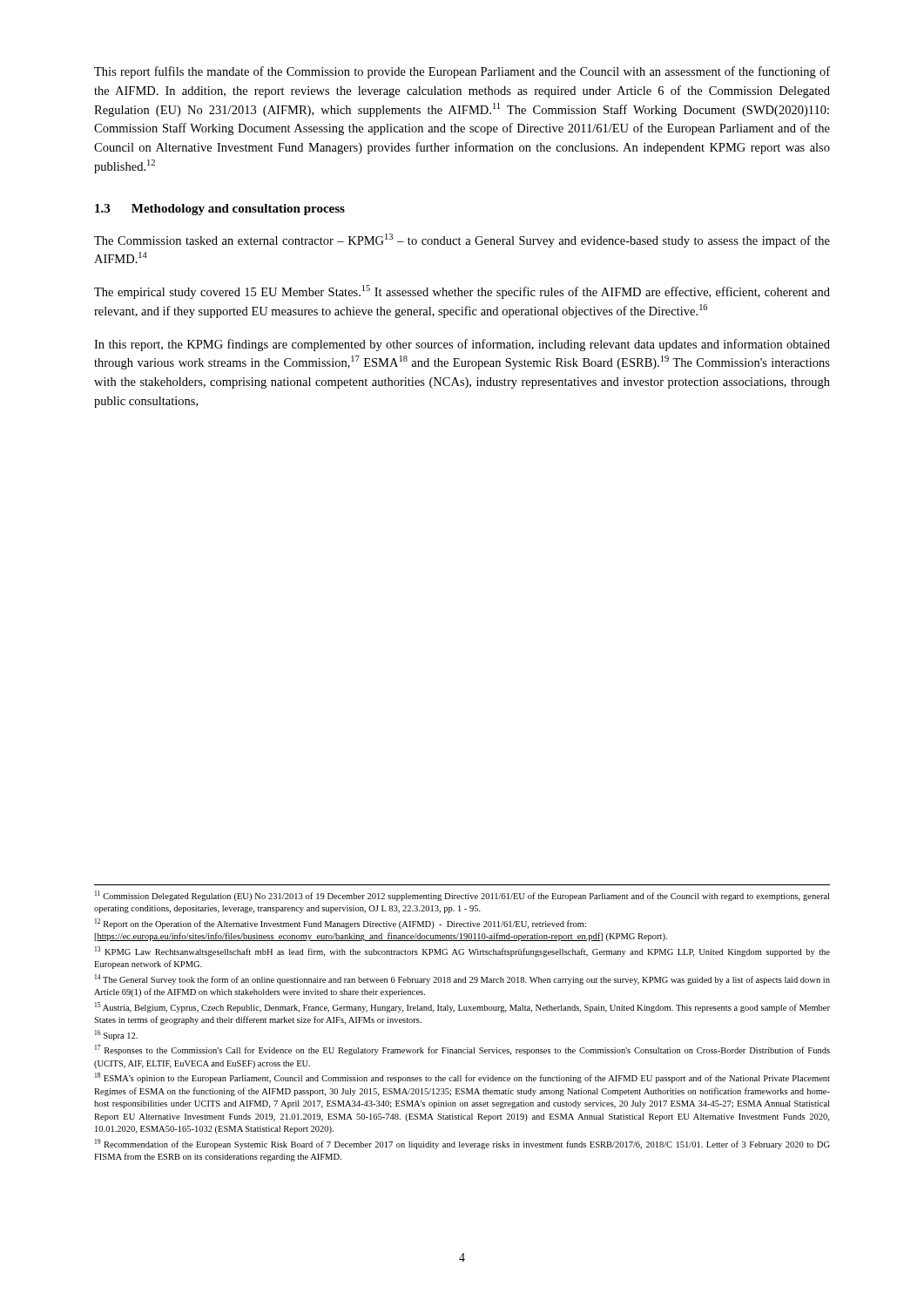Viewport: 924px width, 1307px height.
Task: Locate the footnote containing "17 Responses to the"
Action: coord(462,1057)
